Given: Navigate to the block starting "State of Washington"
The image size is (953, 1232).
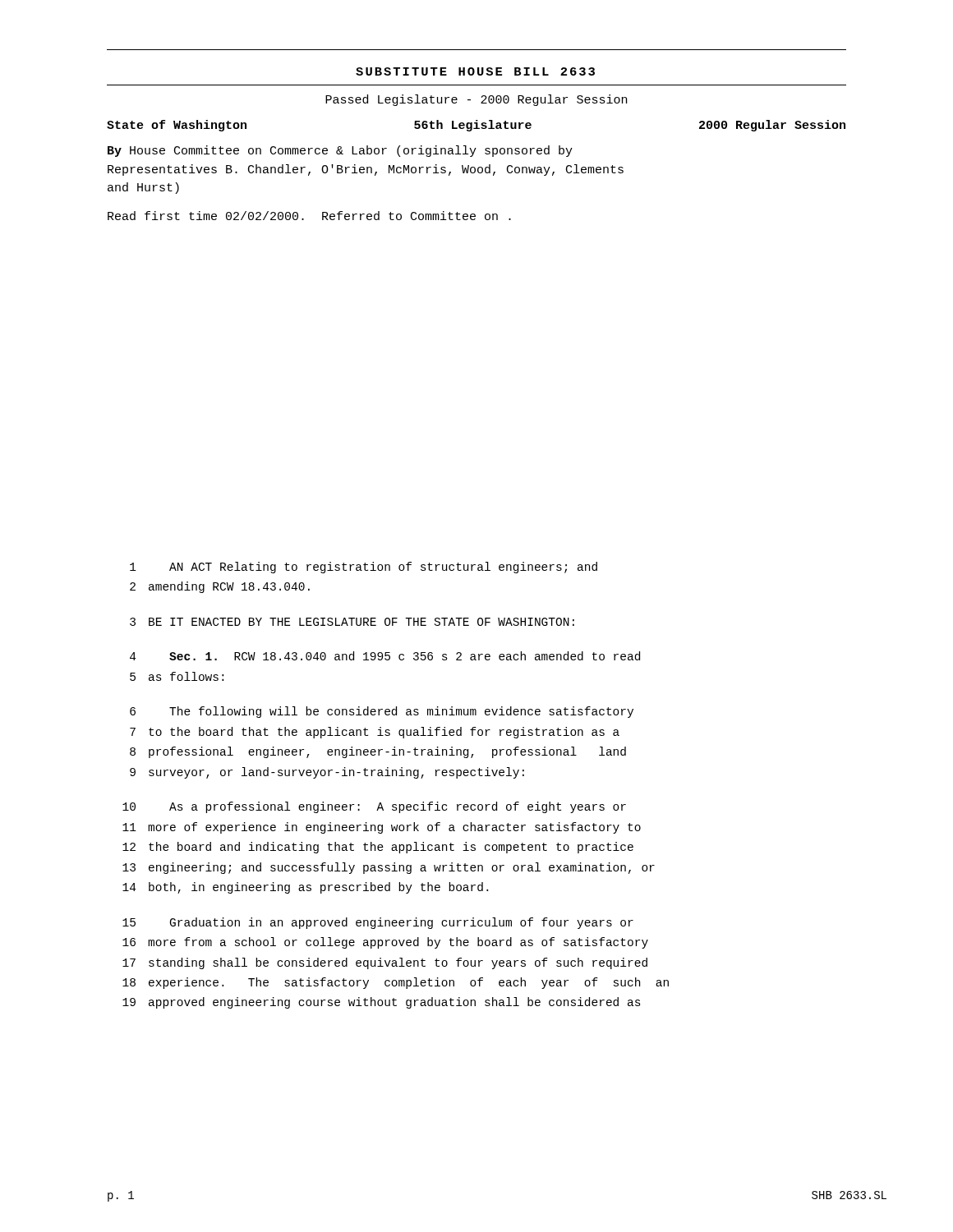Looking at the screenshot, I should (476, 126).
